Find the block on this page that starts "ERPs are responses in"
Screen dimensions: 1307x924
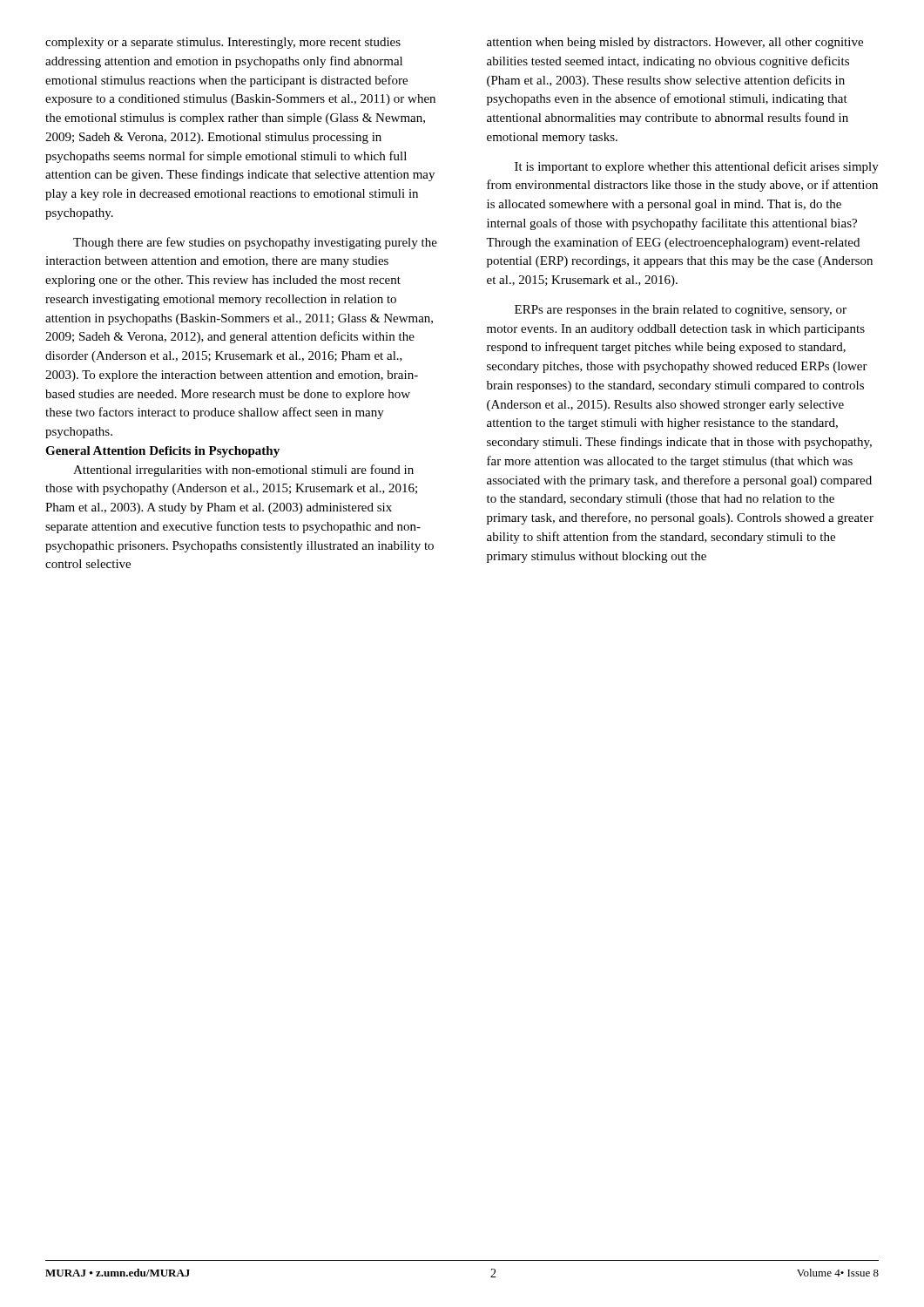(x=683, y=433)
